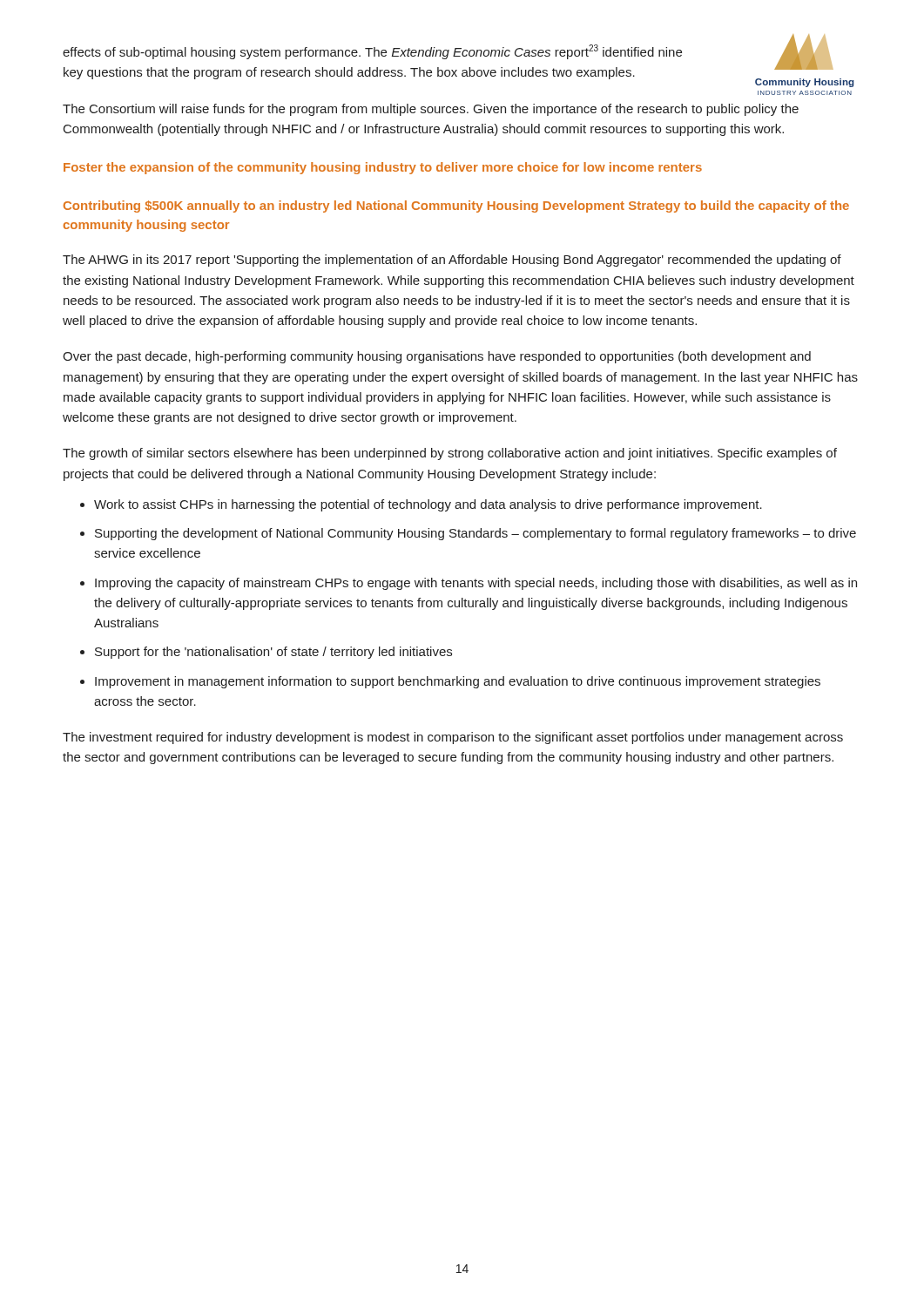Image resolution: width=924 pixels, height=1307 pixels.
Task: Click on the text starting "Improving the capacity"
Action: 476,602
